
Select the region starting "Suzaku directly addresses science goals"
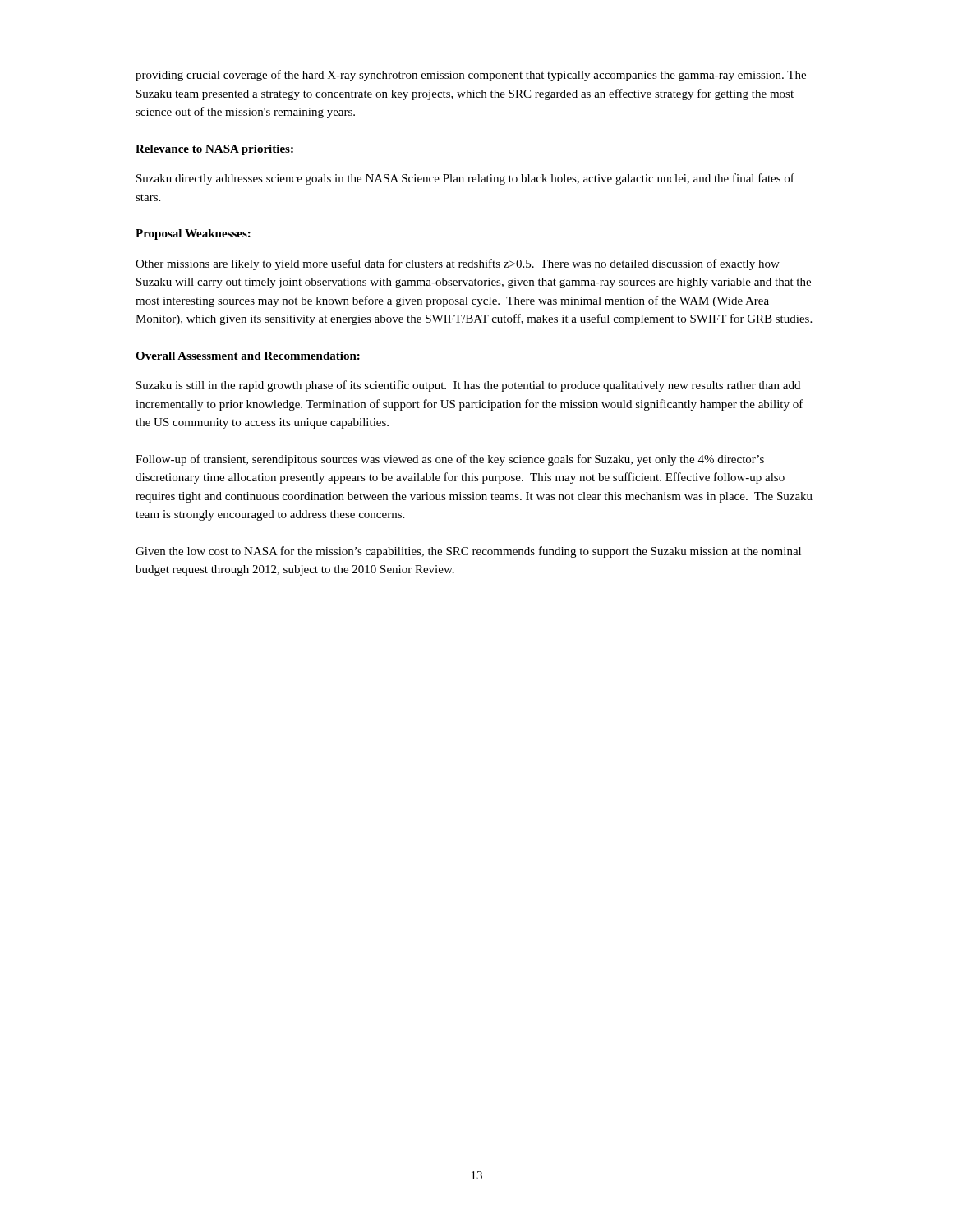(x=465, y=187)
